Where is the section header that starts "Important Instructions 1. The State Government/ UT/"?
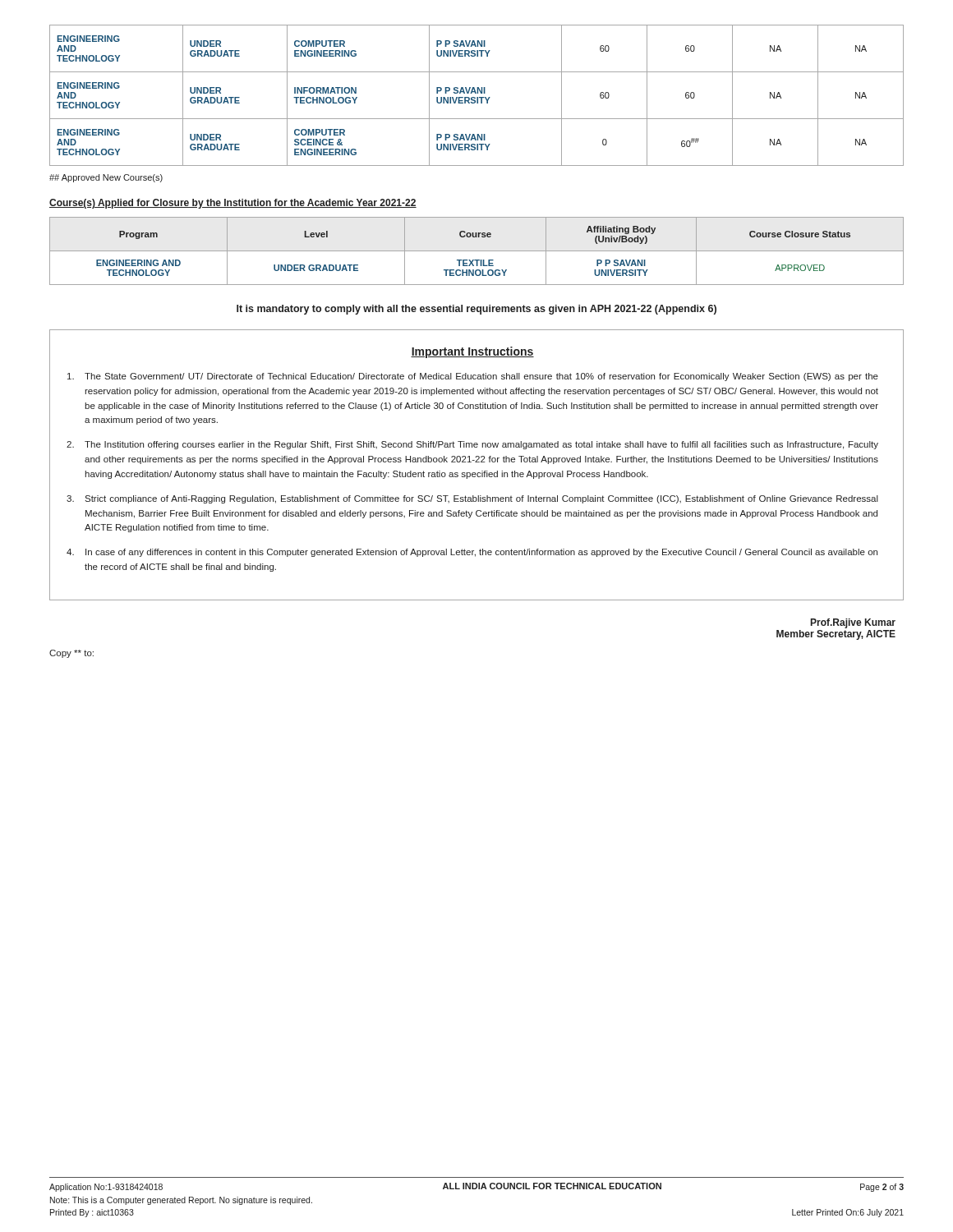Viewport: 953px width, 1232px height. 472,460
